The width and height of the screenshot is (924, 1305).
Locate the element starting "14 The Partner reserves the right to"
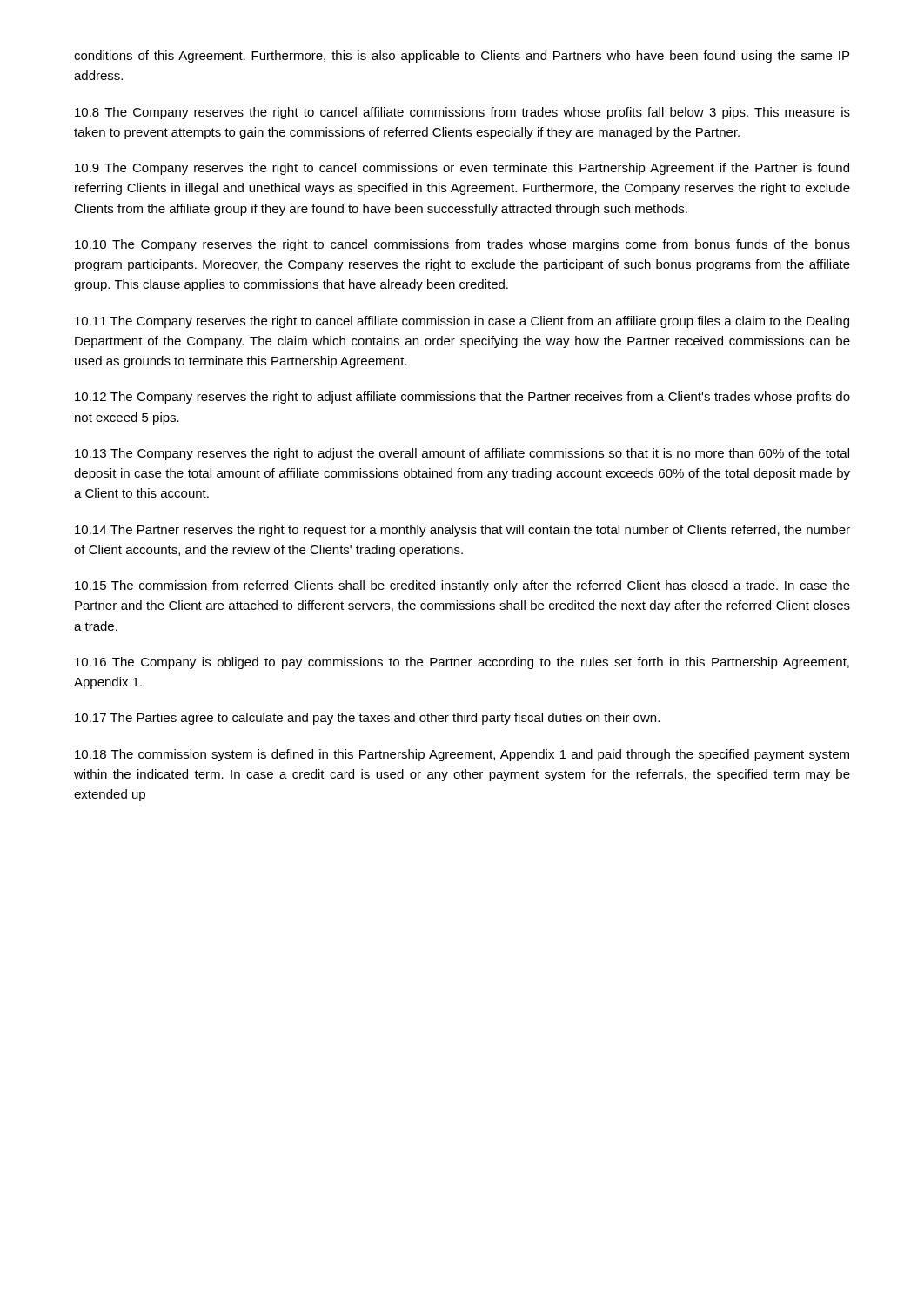[x=462, y=539]
